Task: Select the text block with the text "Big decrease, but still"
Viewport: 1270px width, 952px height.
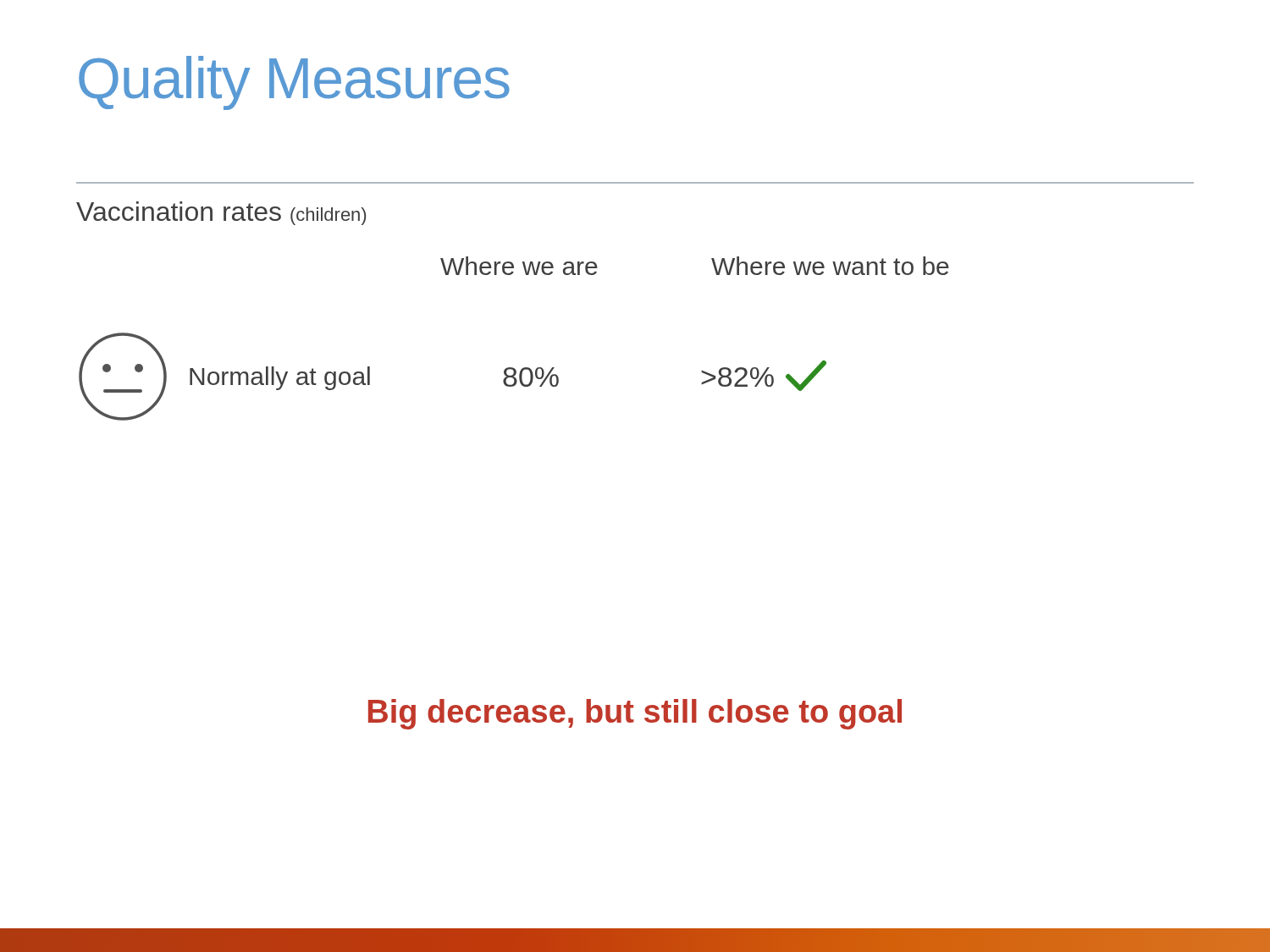Action: (x=635, y=712)
